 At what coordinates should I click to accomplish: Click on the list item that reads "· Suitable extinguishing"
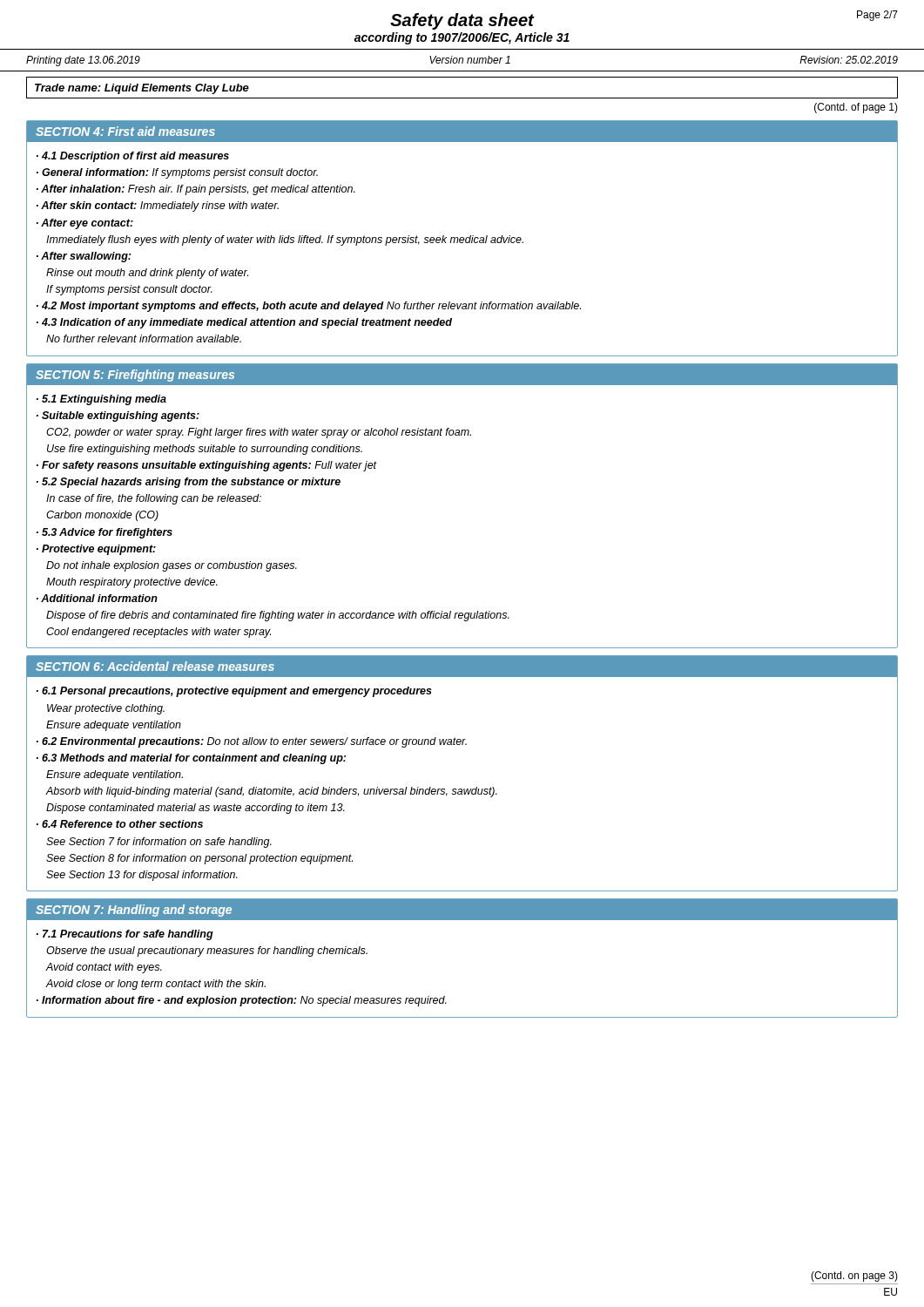coord(118,415)
